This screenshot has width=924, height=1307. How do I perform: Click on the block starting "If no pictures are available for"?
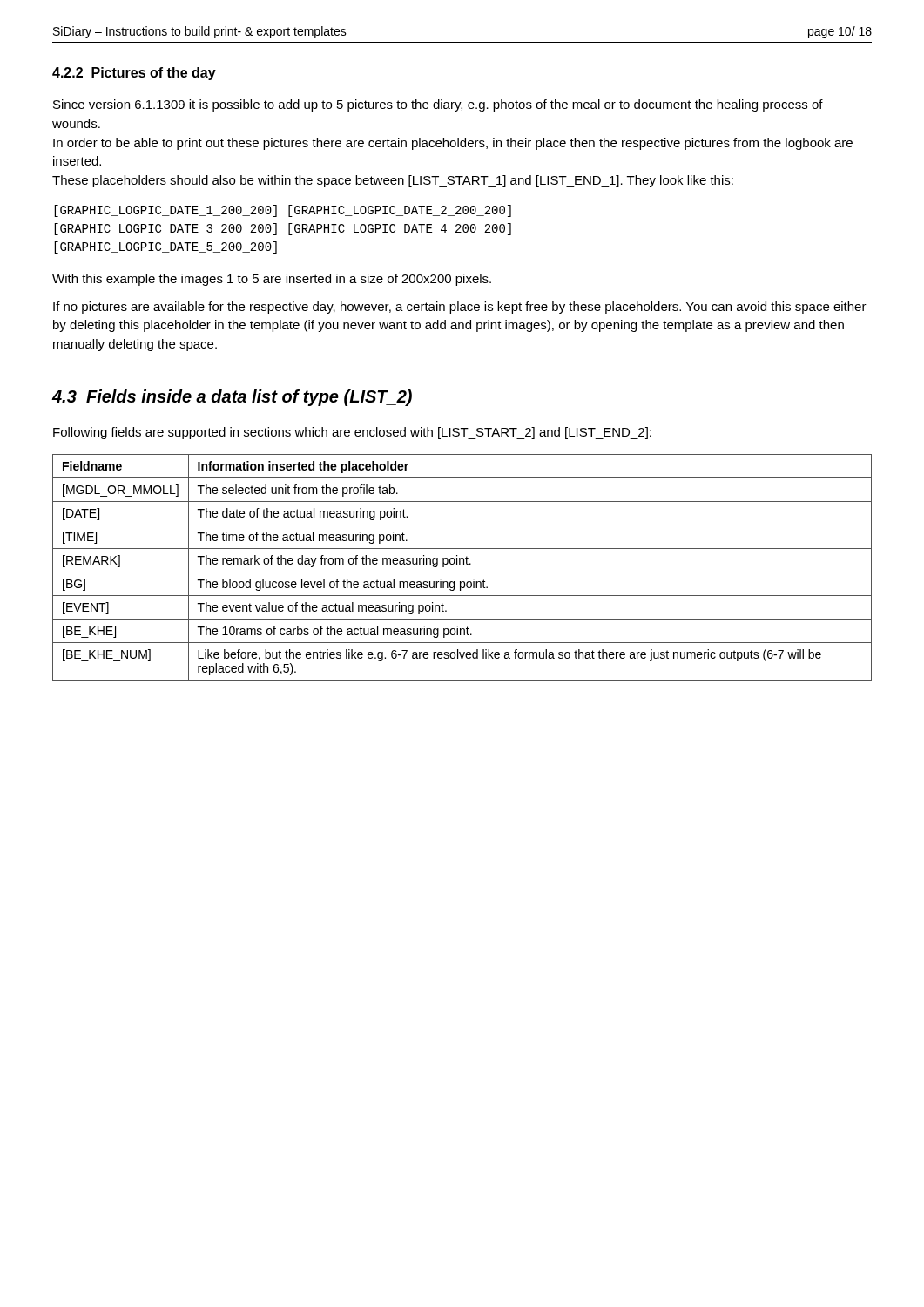tap(459, 325)
